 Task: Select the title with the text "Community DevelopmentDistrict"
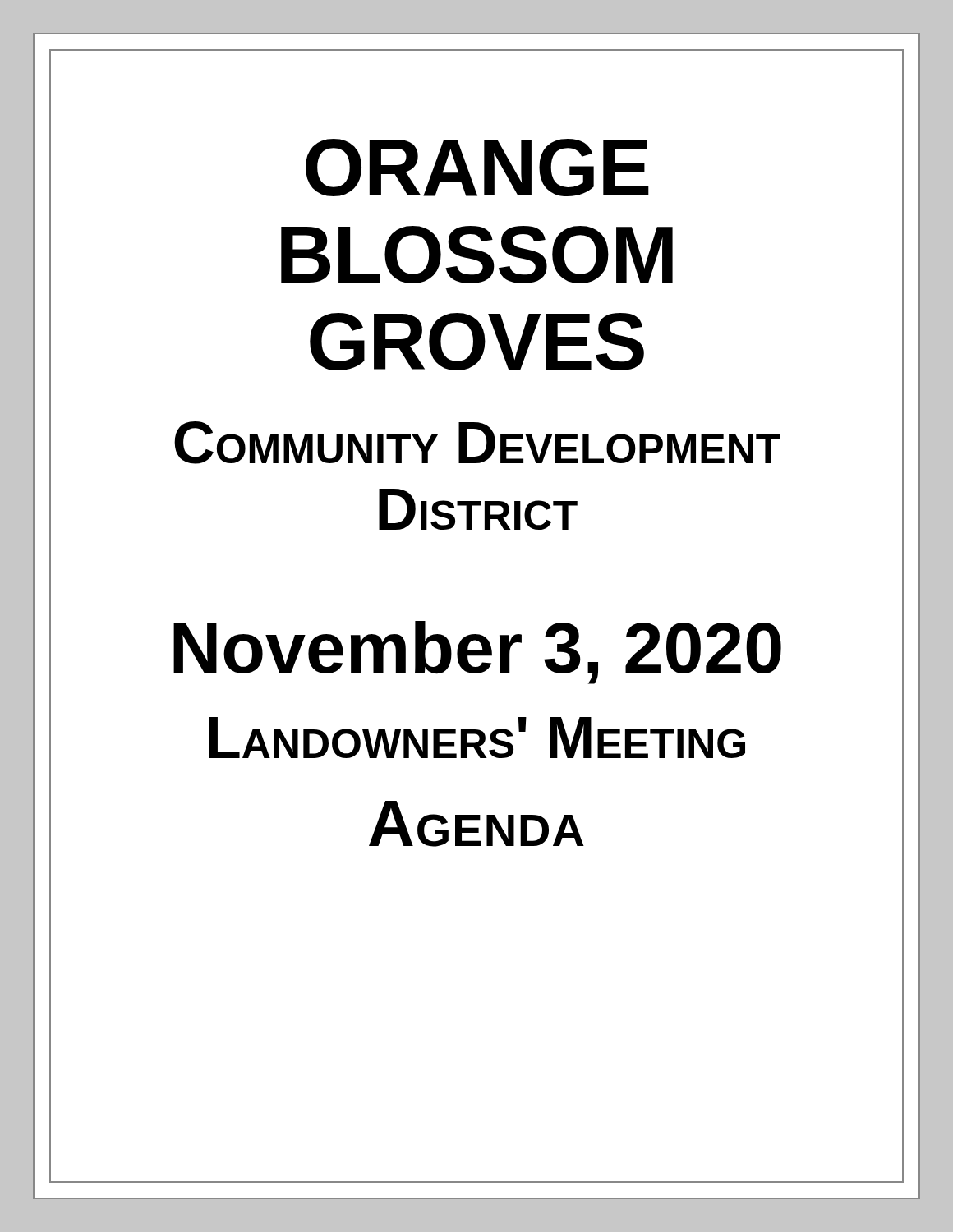tap(476, 476)
